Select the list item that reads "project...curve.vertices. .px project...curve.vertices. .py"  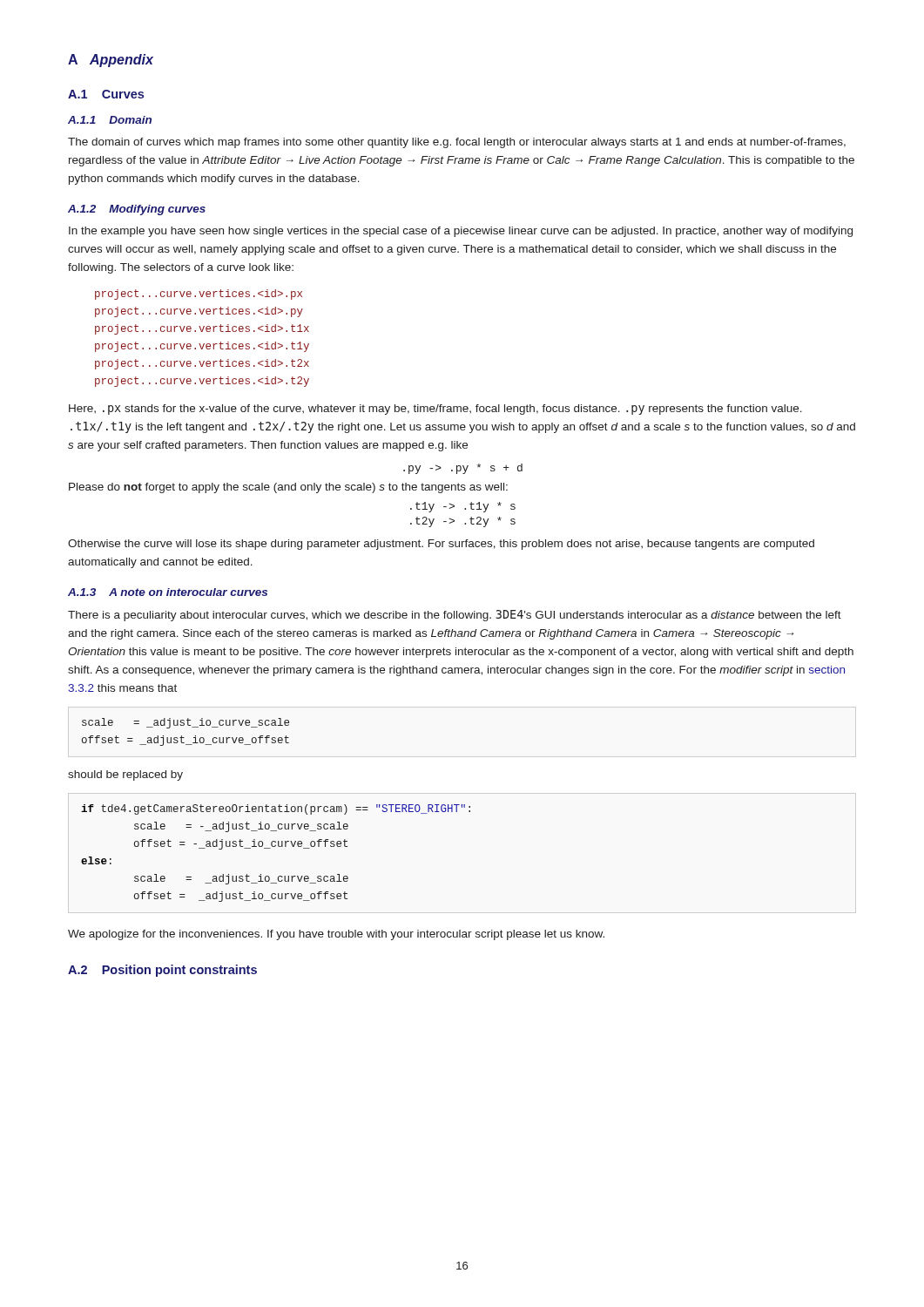coord(202,338)
